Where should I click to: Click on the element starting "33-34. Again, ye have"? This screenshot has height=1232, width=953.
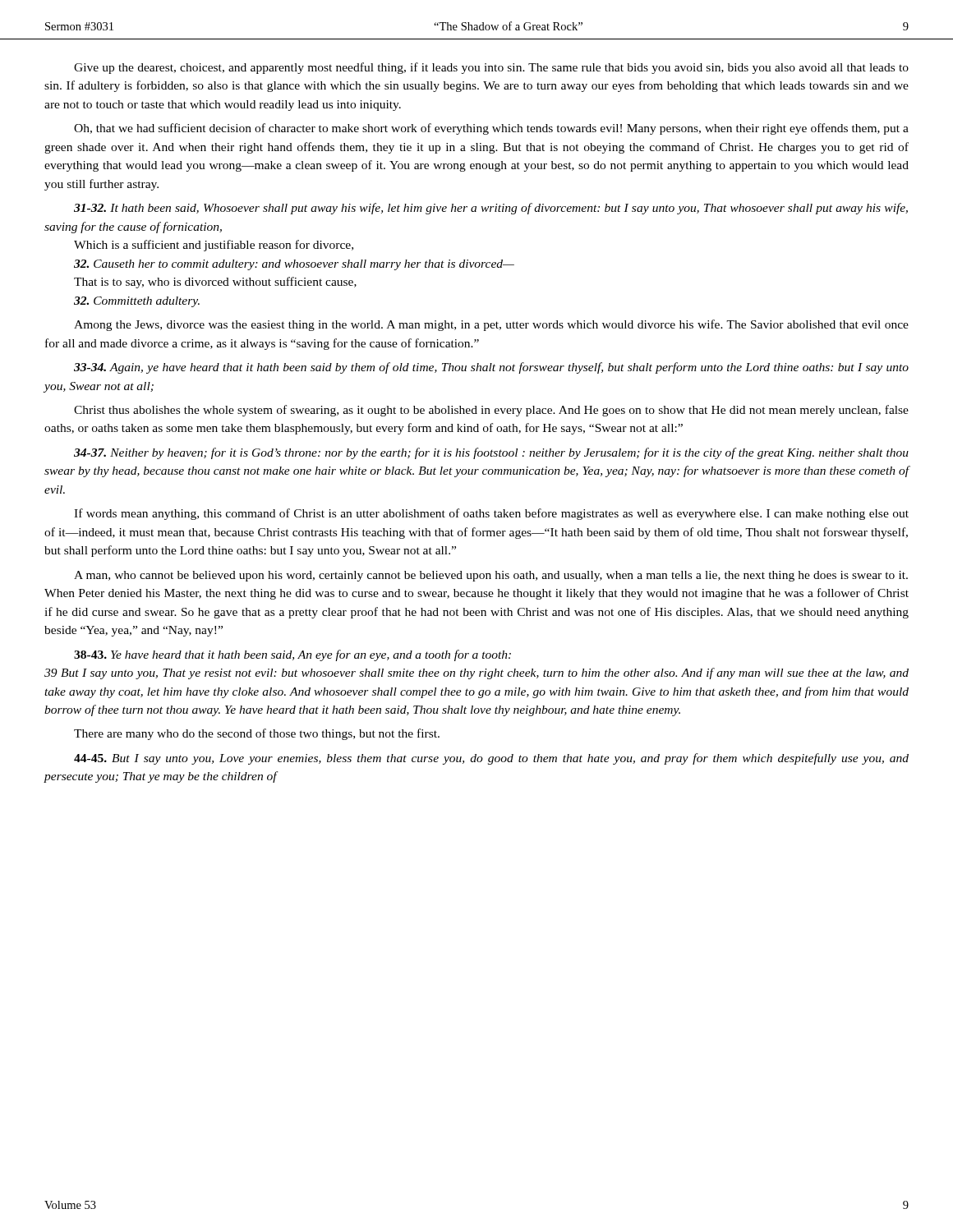[x=476, y=377]
